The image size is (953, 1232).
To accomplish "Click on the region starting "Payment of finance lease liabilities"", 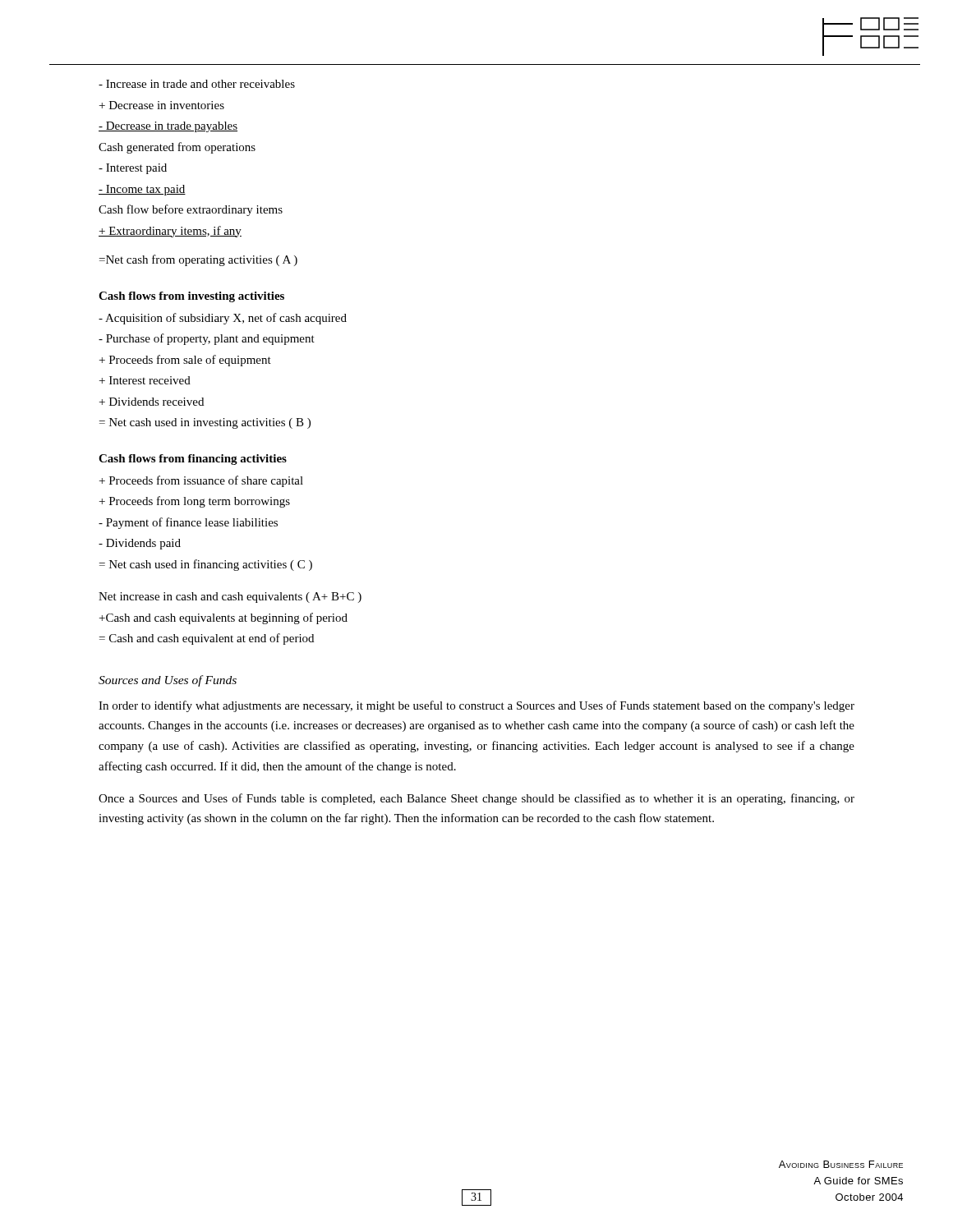I will [188, 522].
